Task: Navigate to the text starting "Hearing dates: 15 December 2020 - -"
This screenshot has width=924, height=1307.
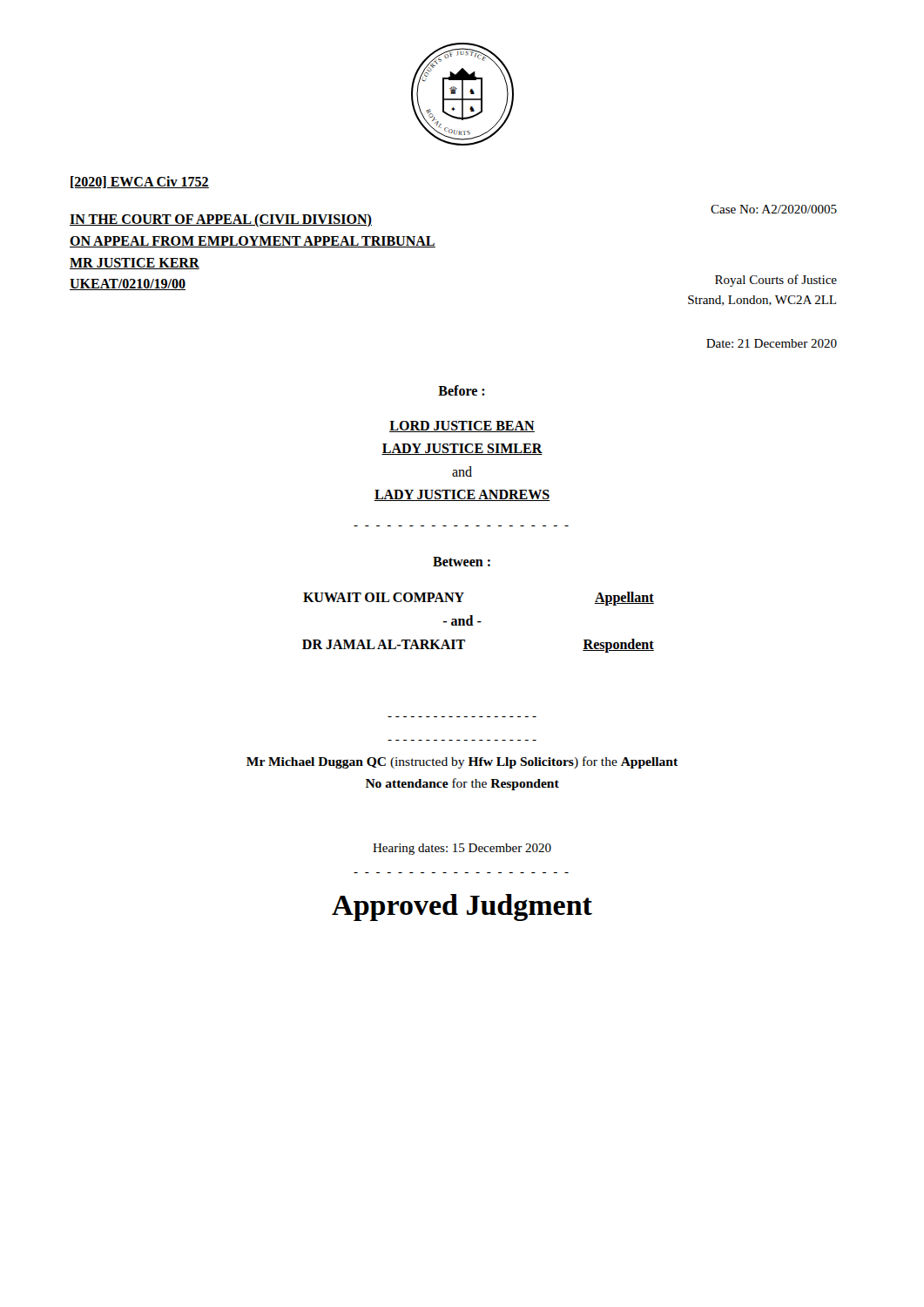Action: (x=462, y=862)
